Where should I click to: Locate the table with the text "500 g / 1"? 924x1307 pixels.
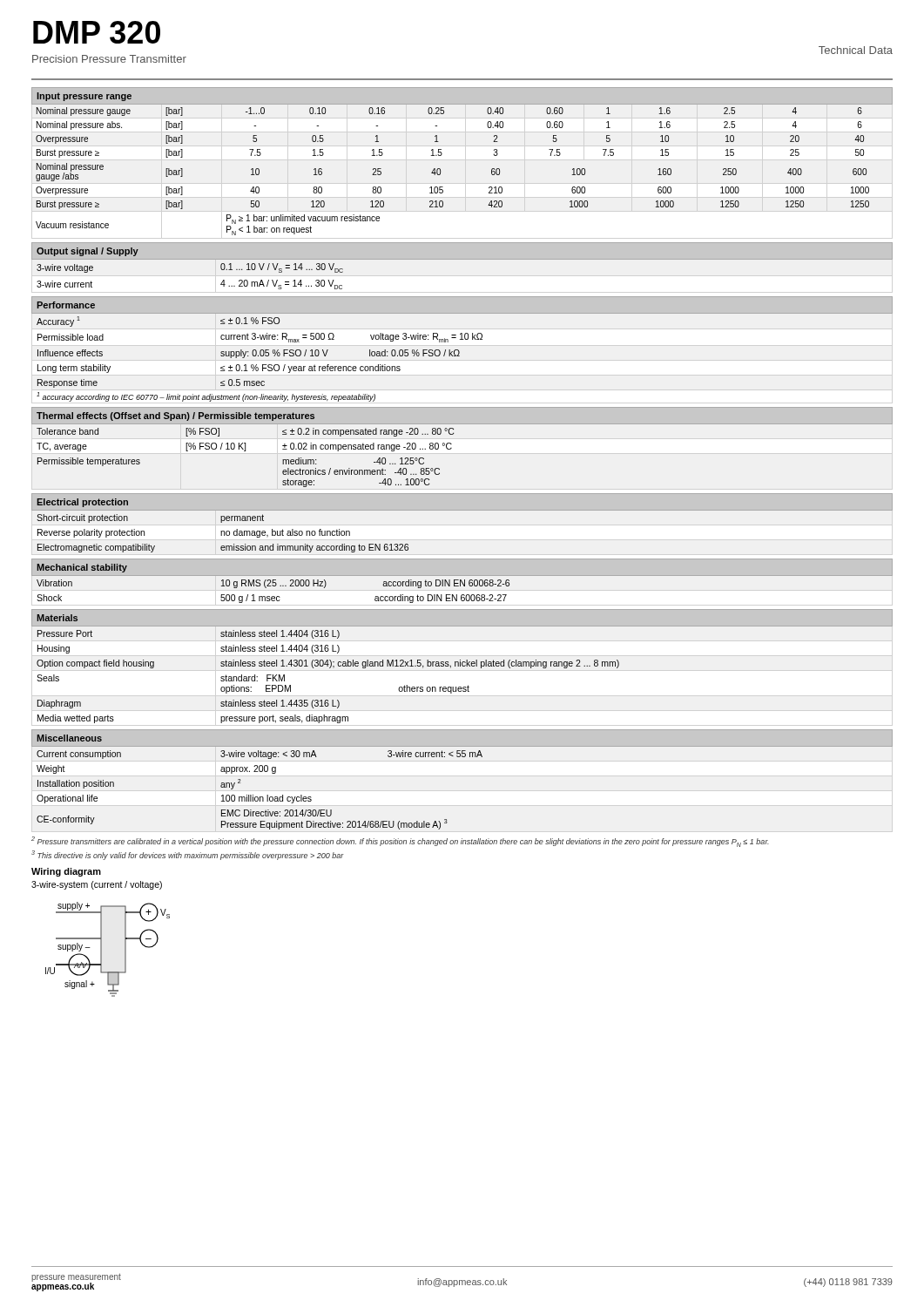[x=462, y=582]
